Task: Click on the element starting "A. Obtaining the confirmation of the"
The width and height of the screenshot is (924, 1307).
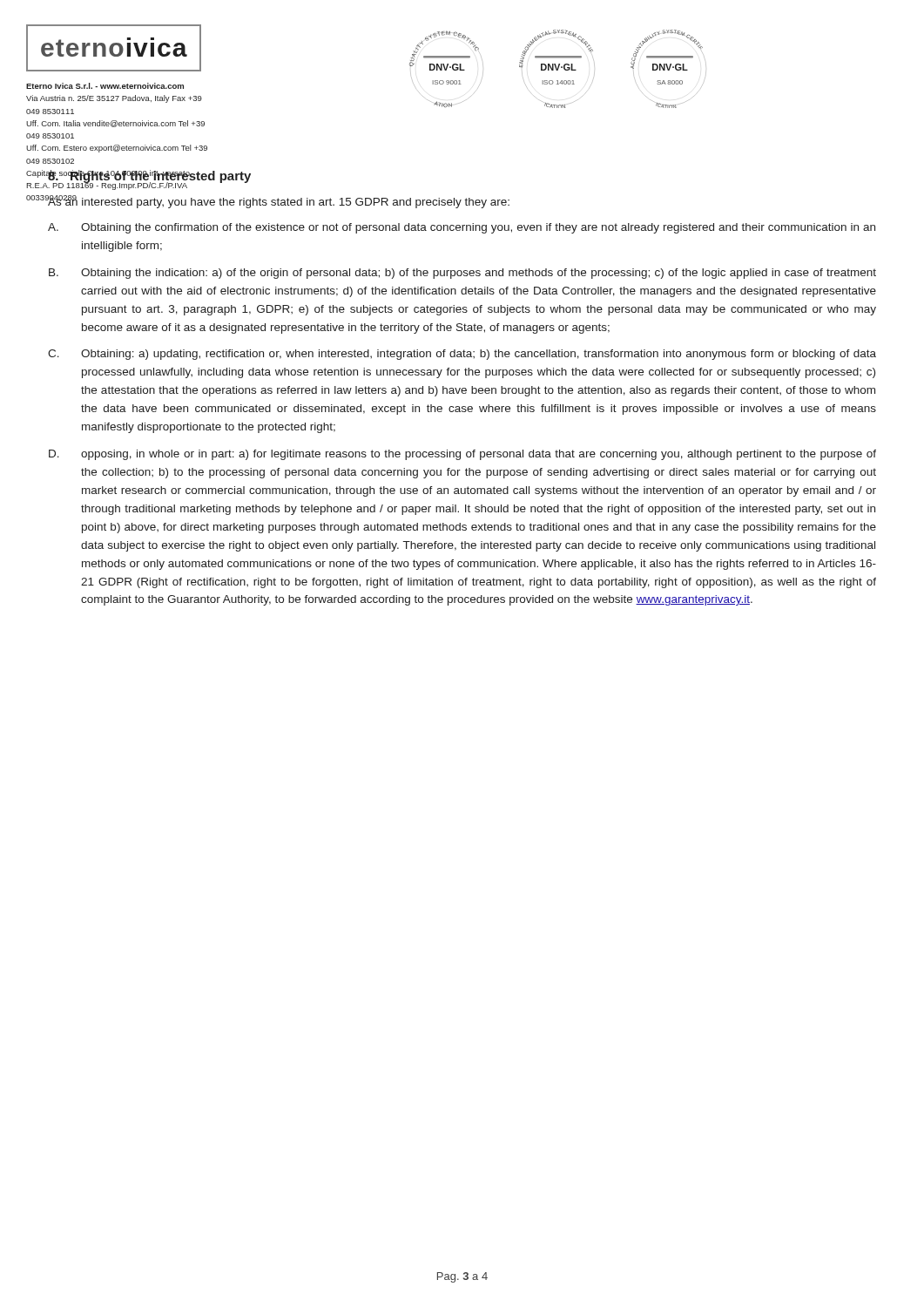Action: coord(462,237)
